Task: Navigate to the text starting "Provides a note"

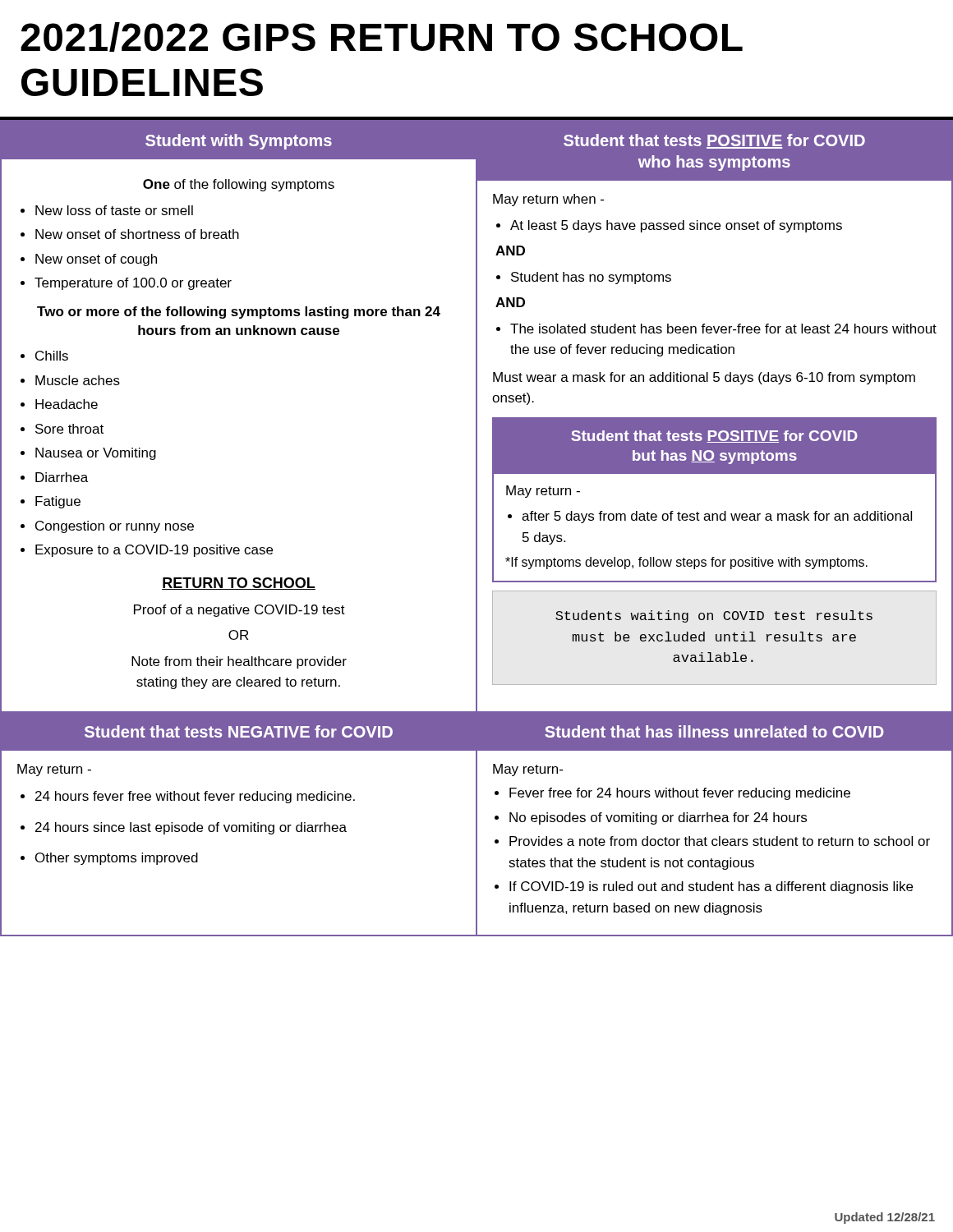Action: click(719, 852)
